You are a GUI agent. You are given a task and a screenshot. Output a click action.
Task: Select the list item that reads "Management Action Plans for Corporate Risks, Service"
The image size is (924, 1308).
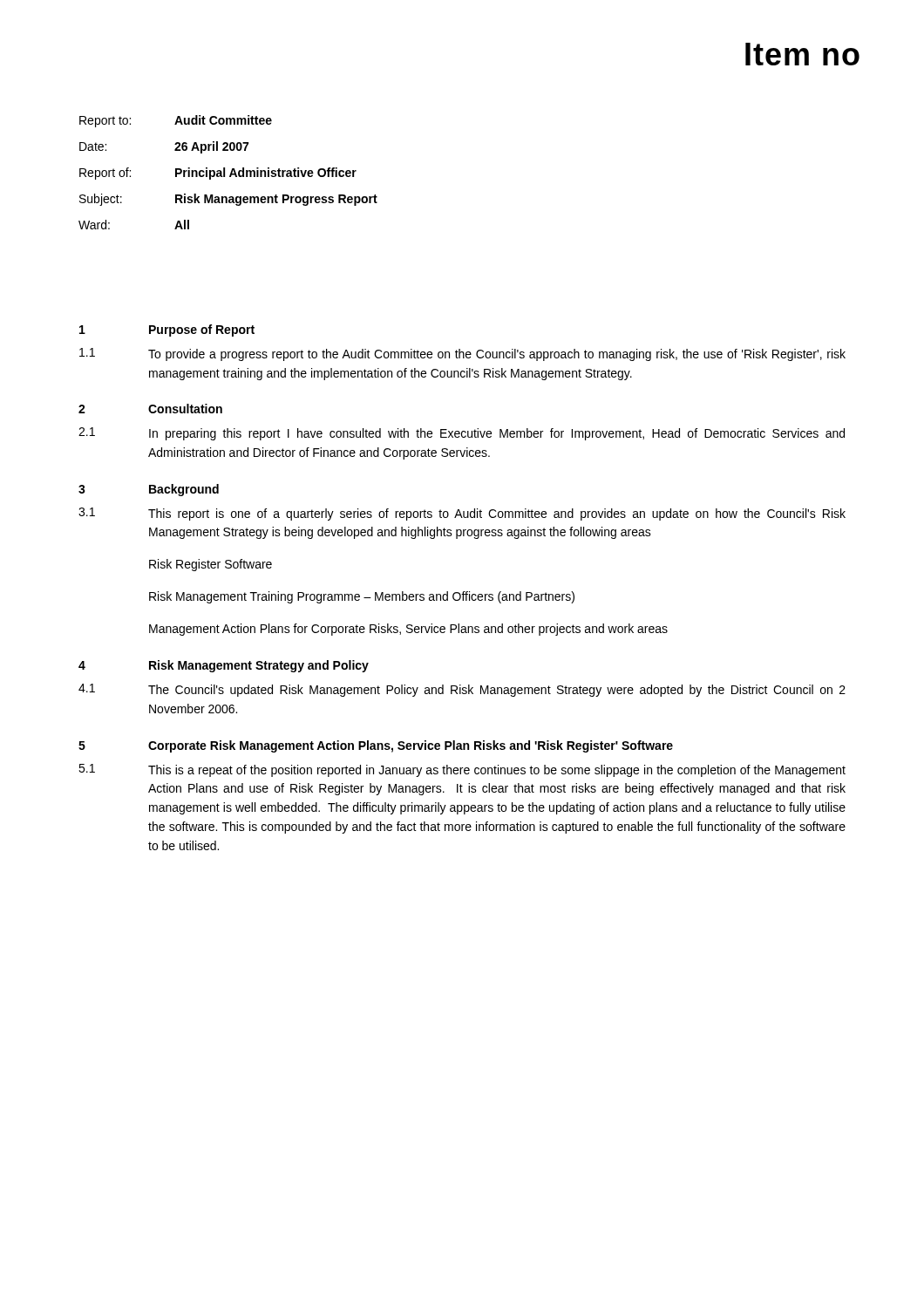point(408,629)
